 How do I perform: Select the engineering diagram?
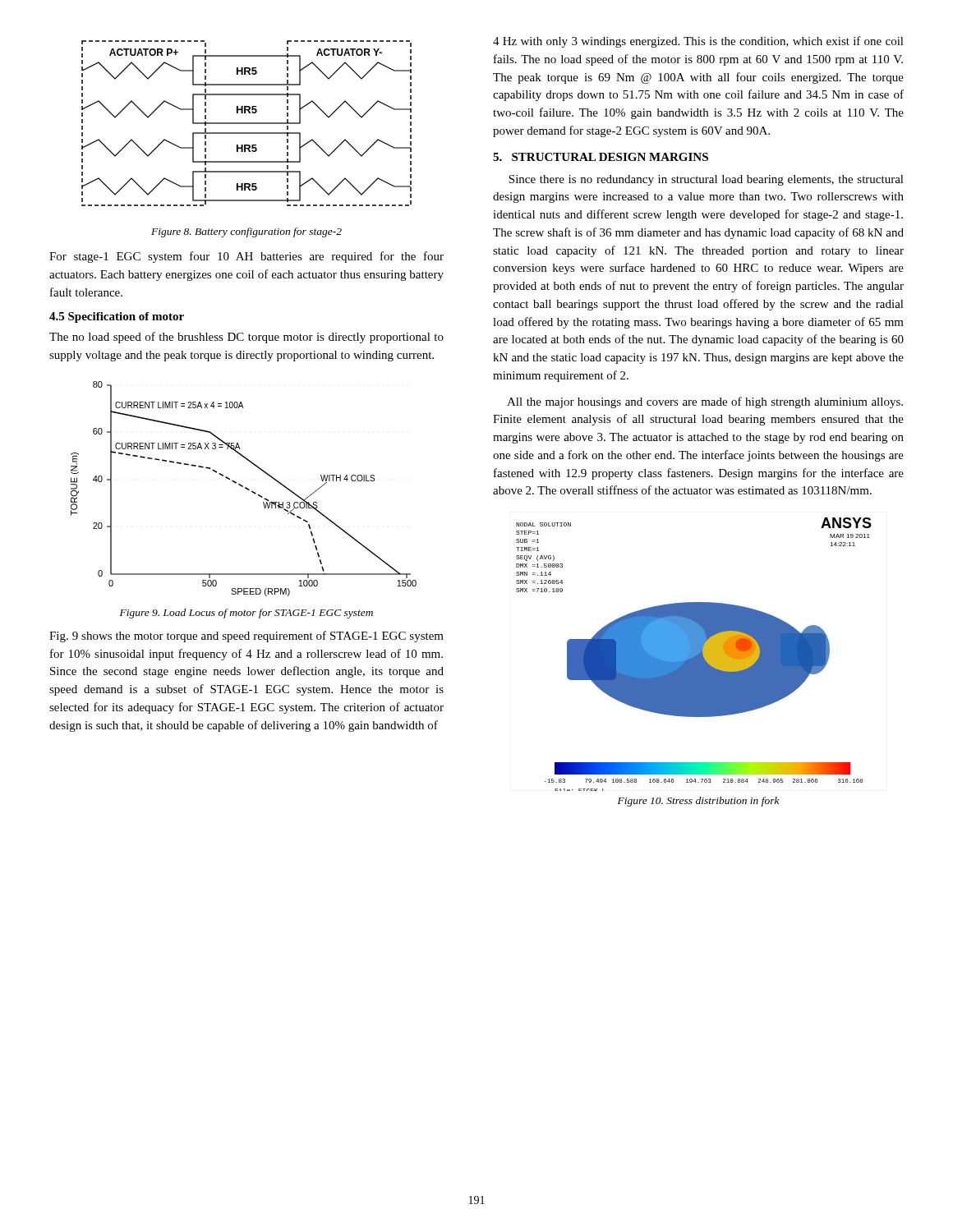[698, 651]
